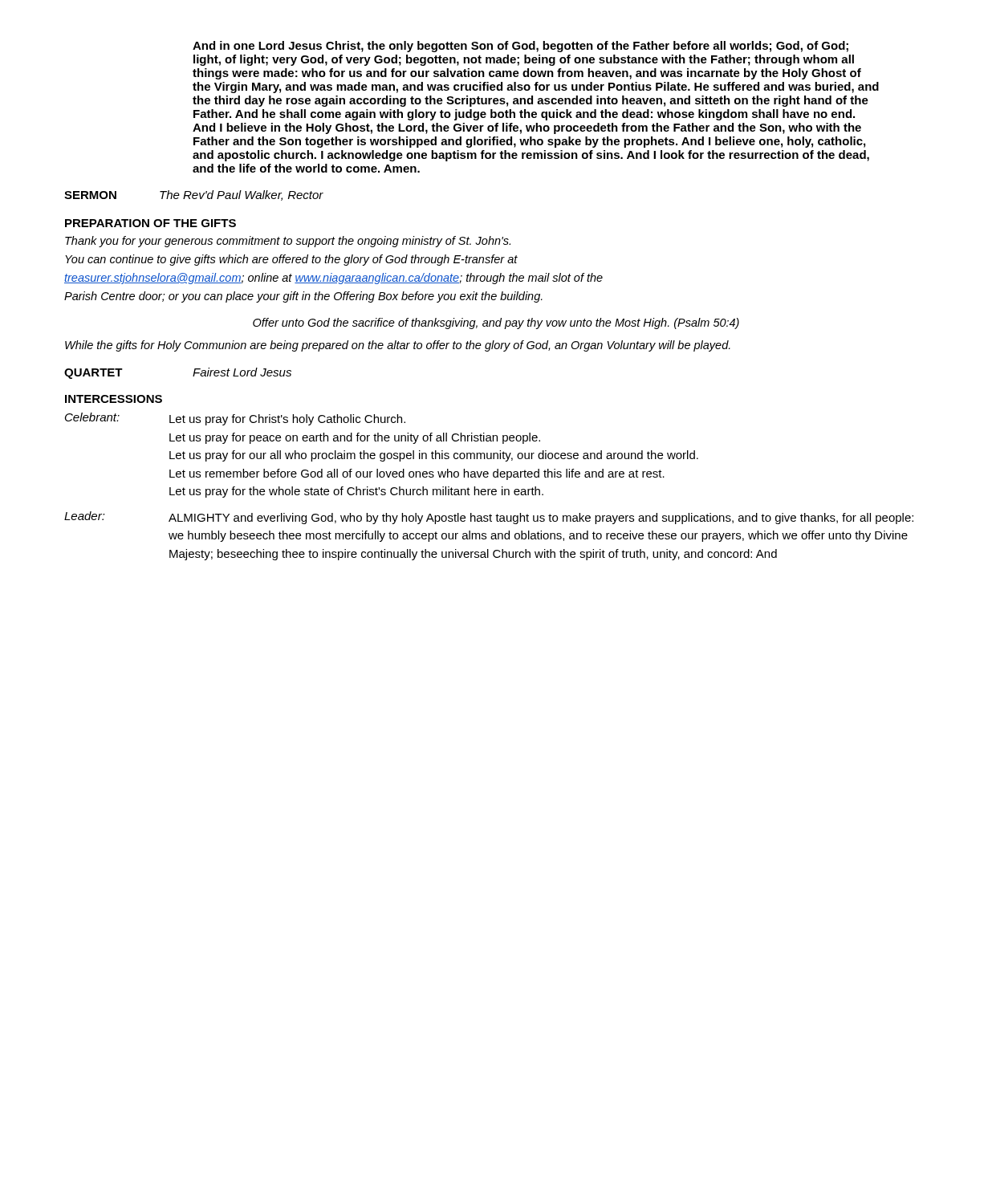The image size is (992, 1204).
Task: Find the block on this page that starts "Thank you for your generous commitment to support"
Action: [x=496, y=269]
